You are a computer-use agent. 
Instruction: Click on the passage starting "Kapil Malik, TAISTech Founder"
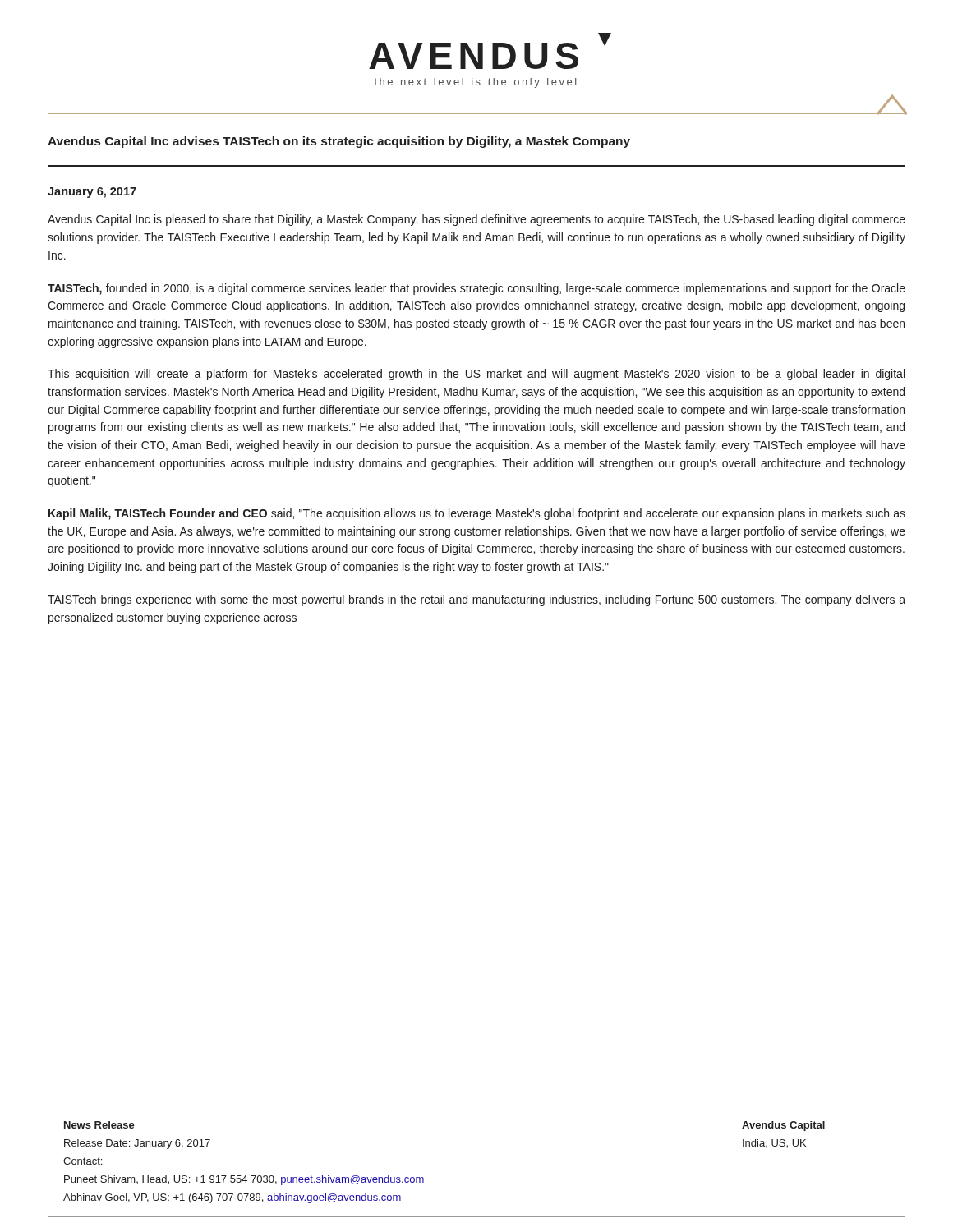click(x=476, y=540)
